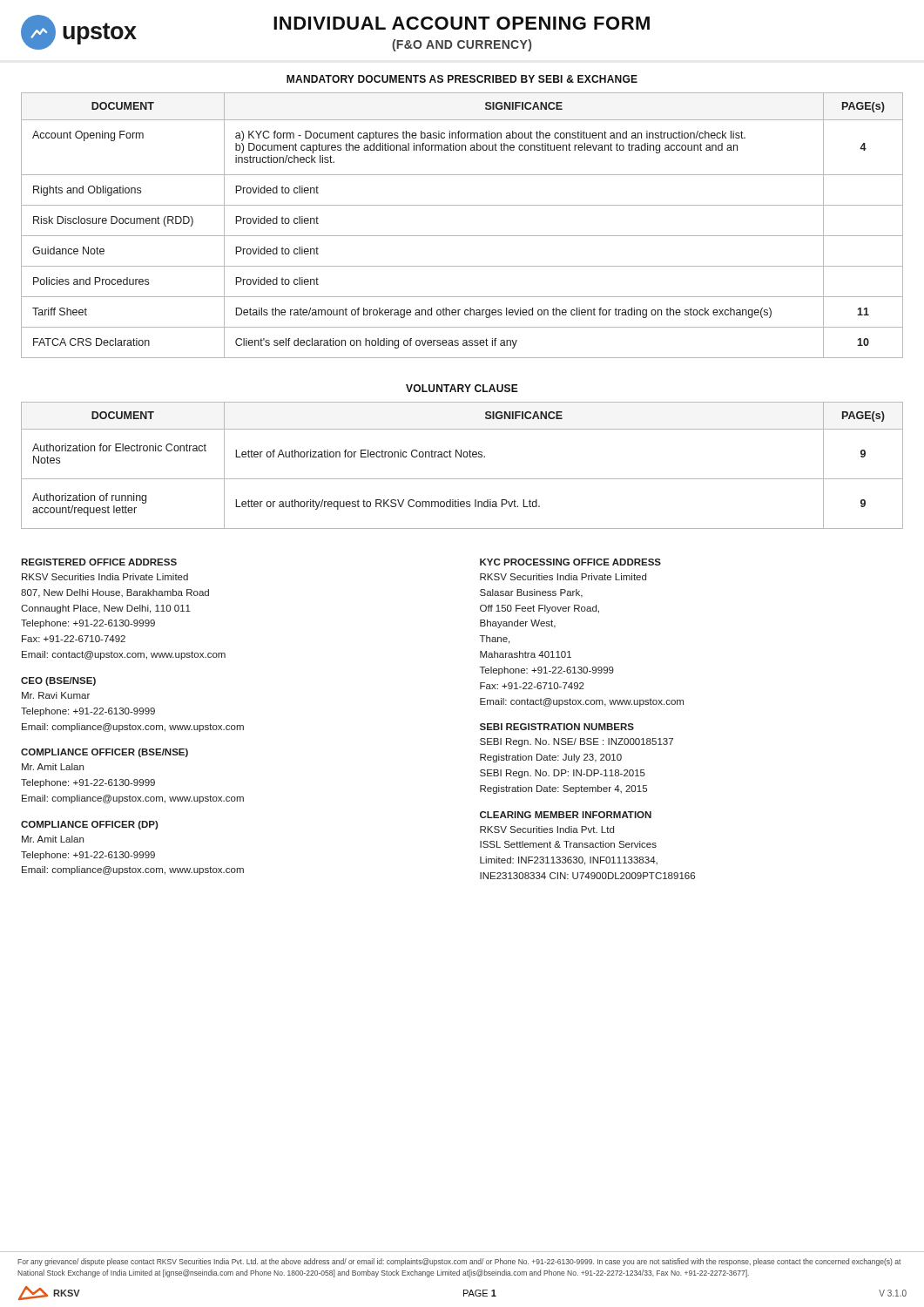Click on the section header with the text "VOLUNTARY CLAUSE"

pyautogui.click(x=462, y=389)
